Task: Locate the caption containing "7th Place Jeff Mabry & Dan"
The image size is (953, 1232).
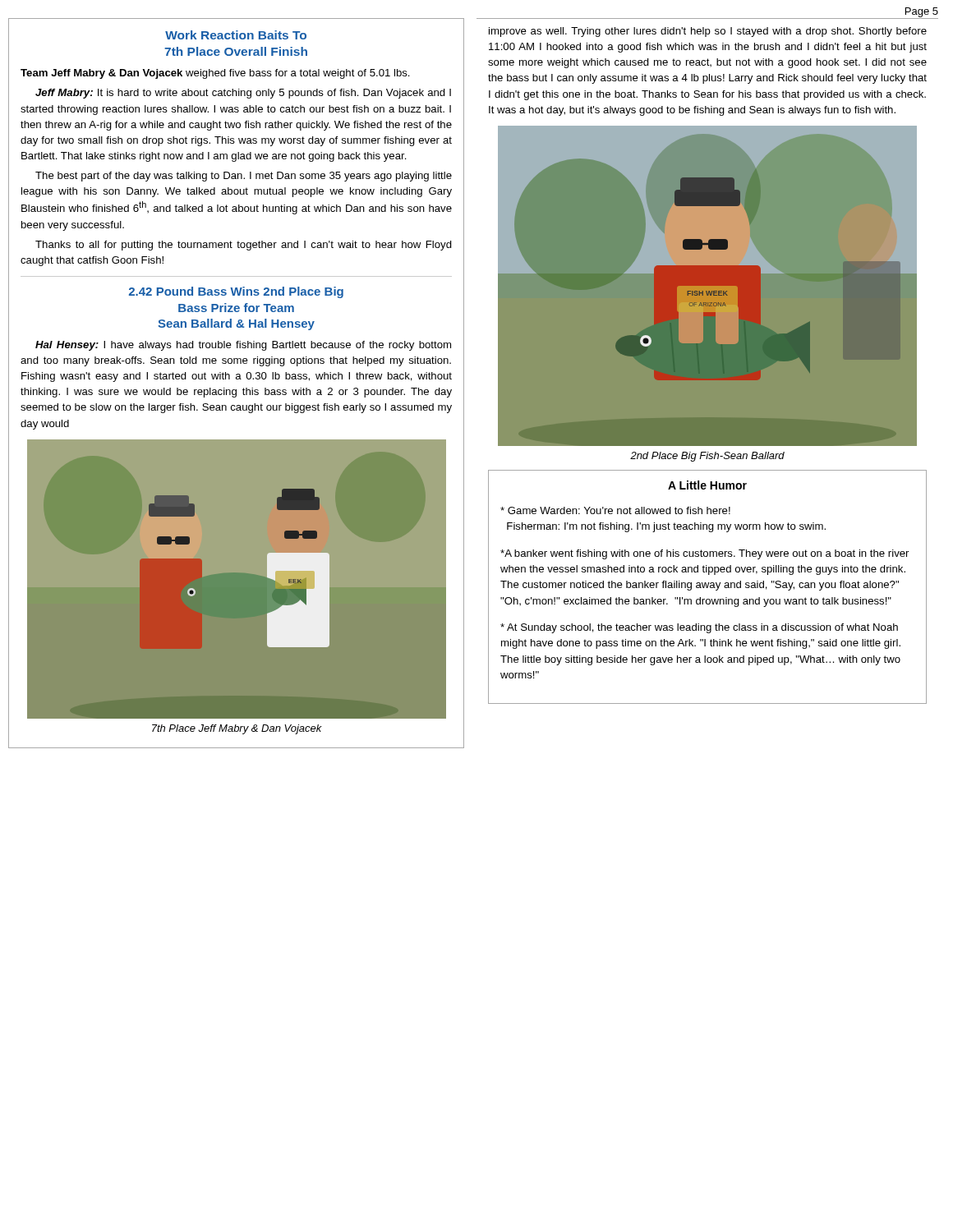Action: click(236, 728)
